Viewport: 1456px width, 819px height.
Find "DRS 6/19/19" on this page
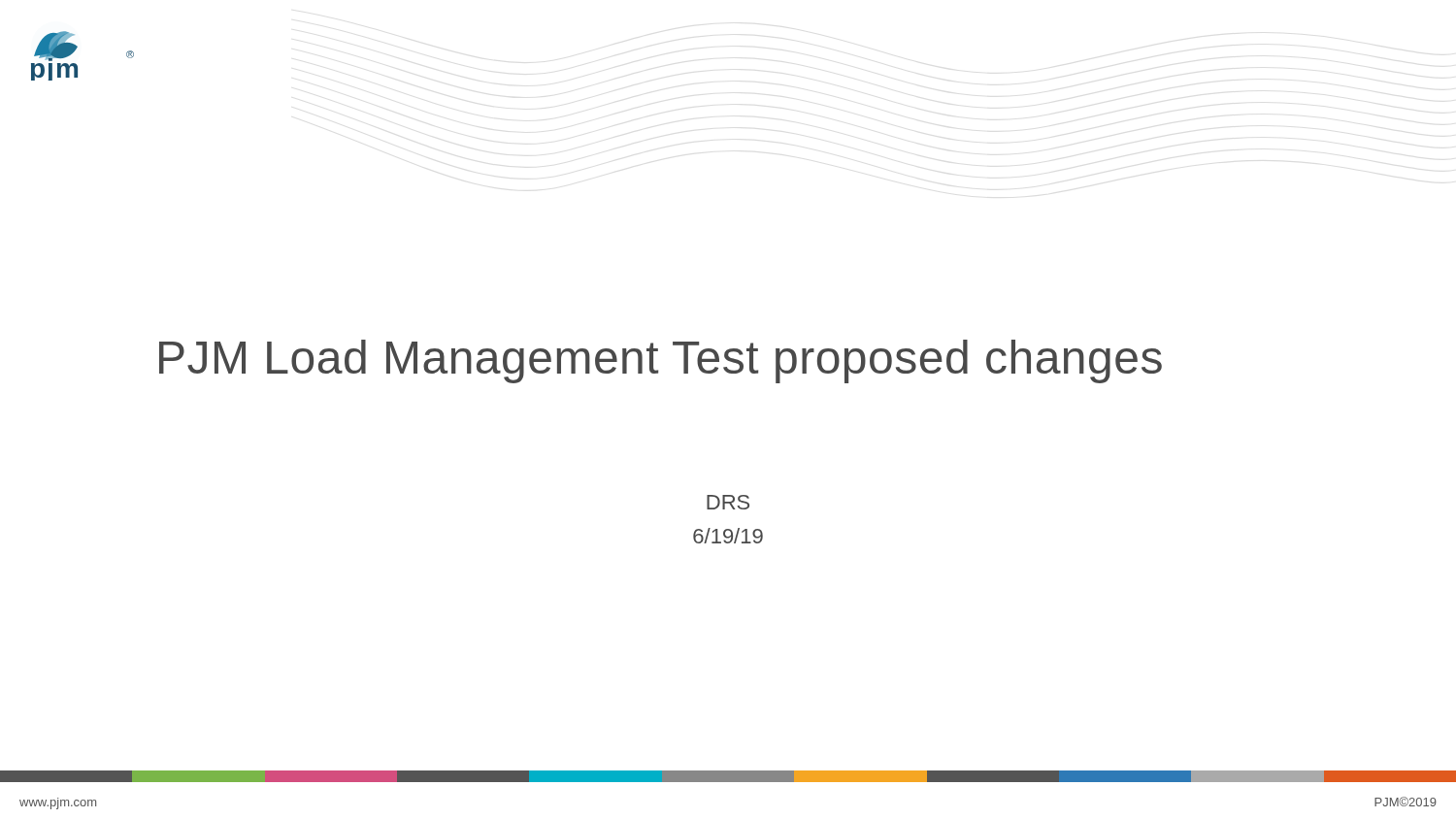point(728,519)
